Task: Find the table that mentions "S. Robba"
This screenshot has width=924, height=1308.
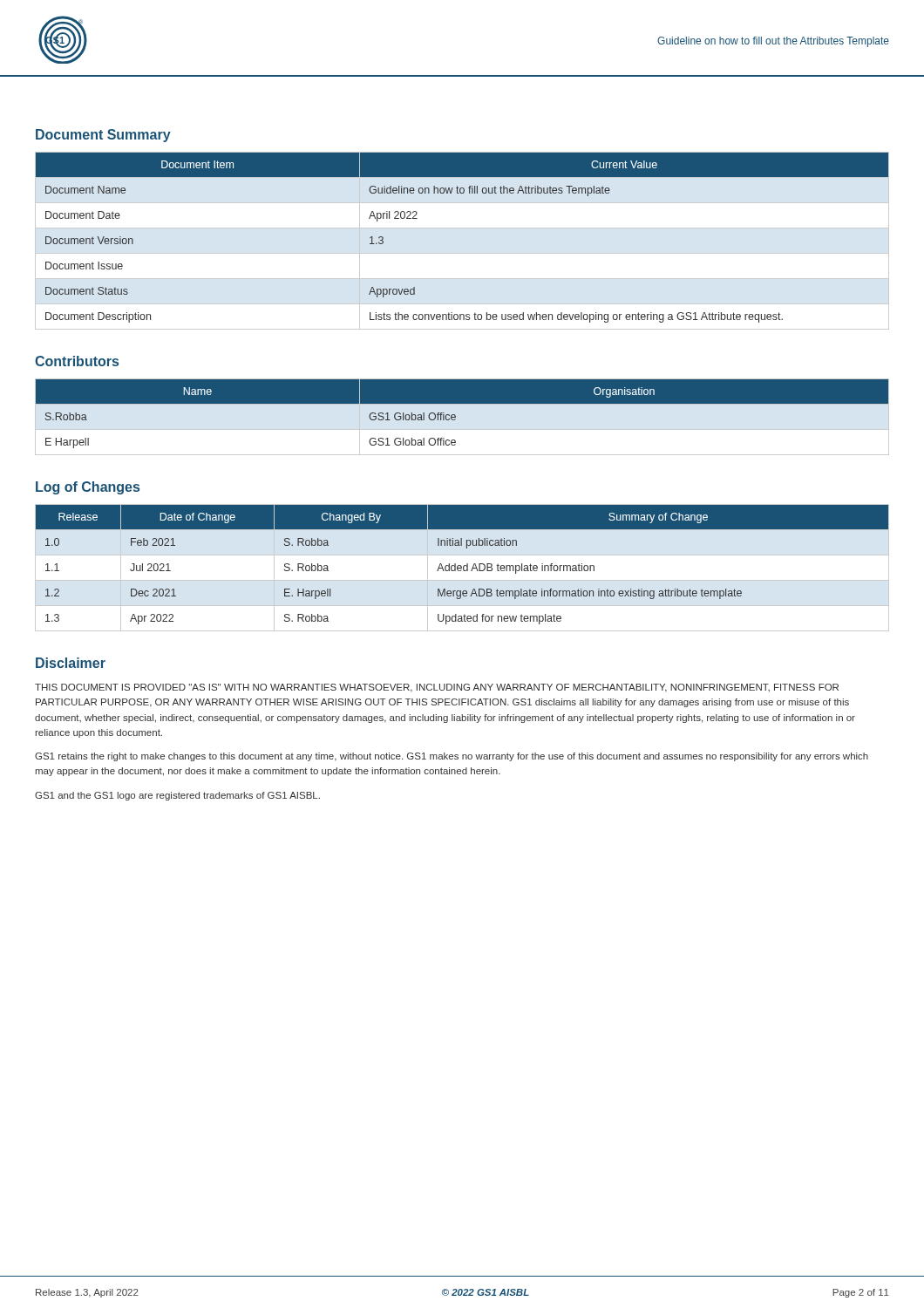Action: 462,568
